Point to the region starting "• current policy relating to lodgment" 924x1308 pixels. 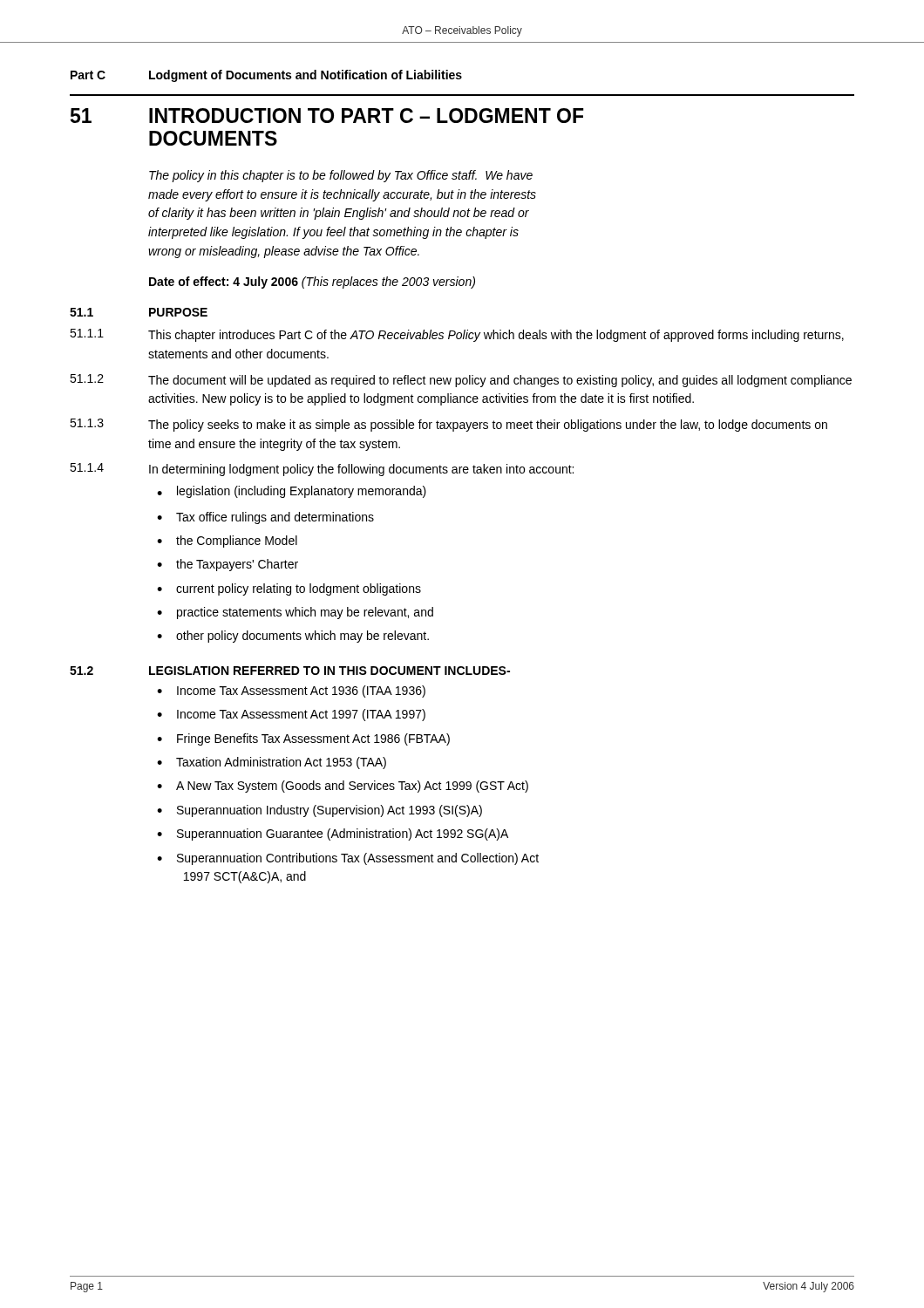pyautogui.click(x=289, y=589)
